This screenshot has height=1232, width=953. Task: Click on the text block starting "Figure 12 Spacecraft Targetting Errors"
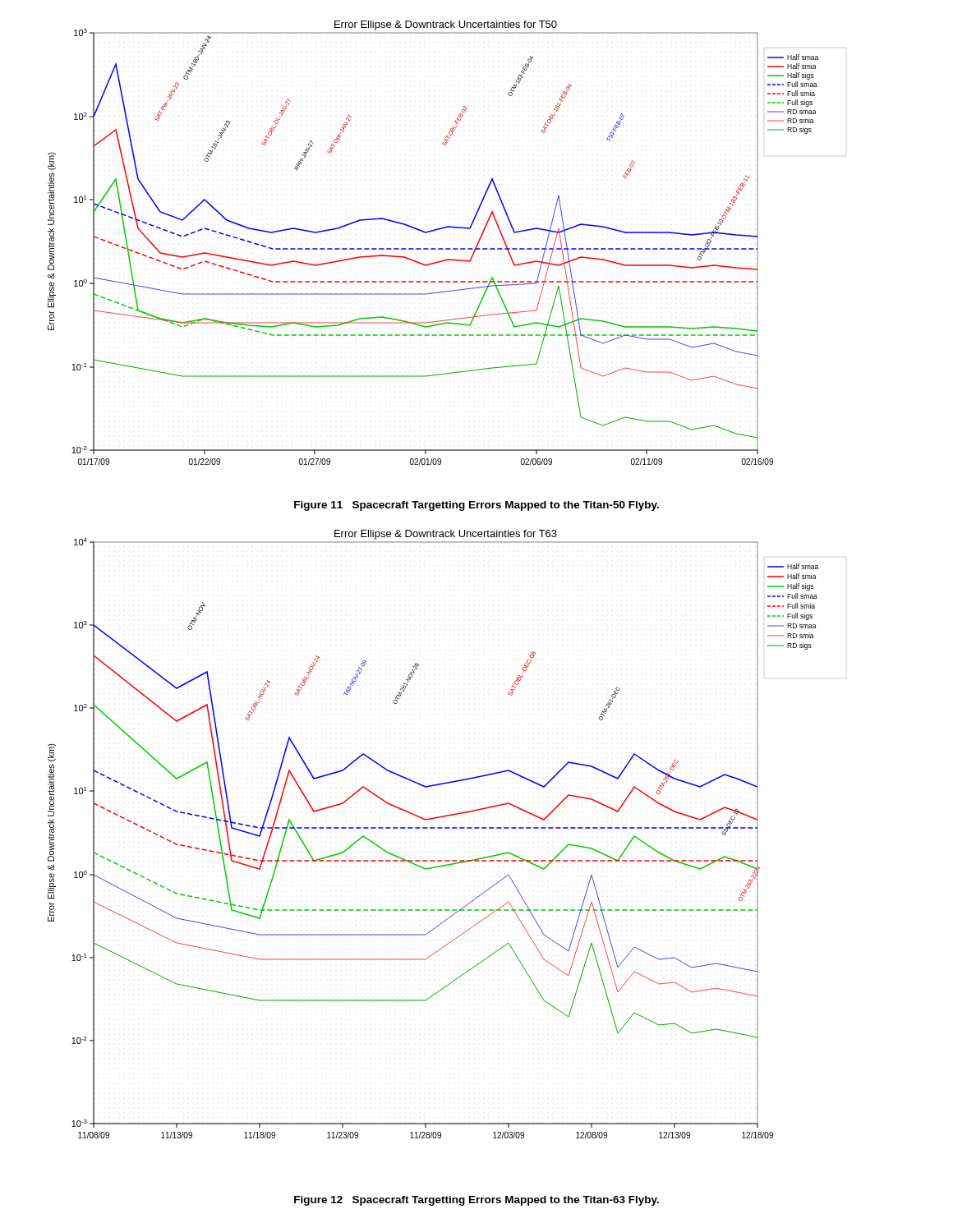coord(476,1200)
